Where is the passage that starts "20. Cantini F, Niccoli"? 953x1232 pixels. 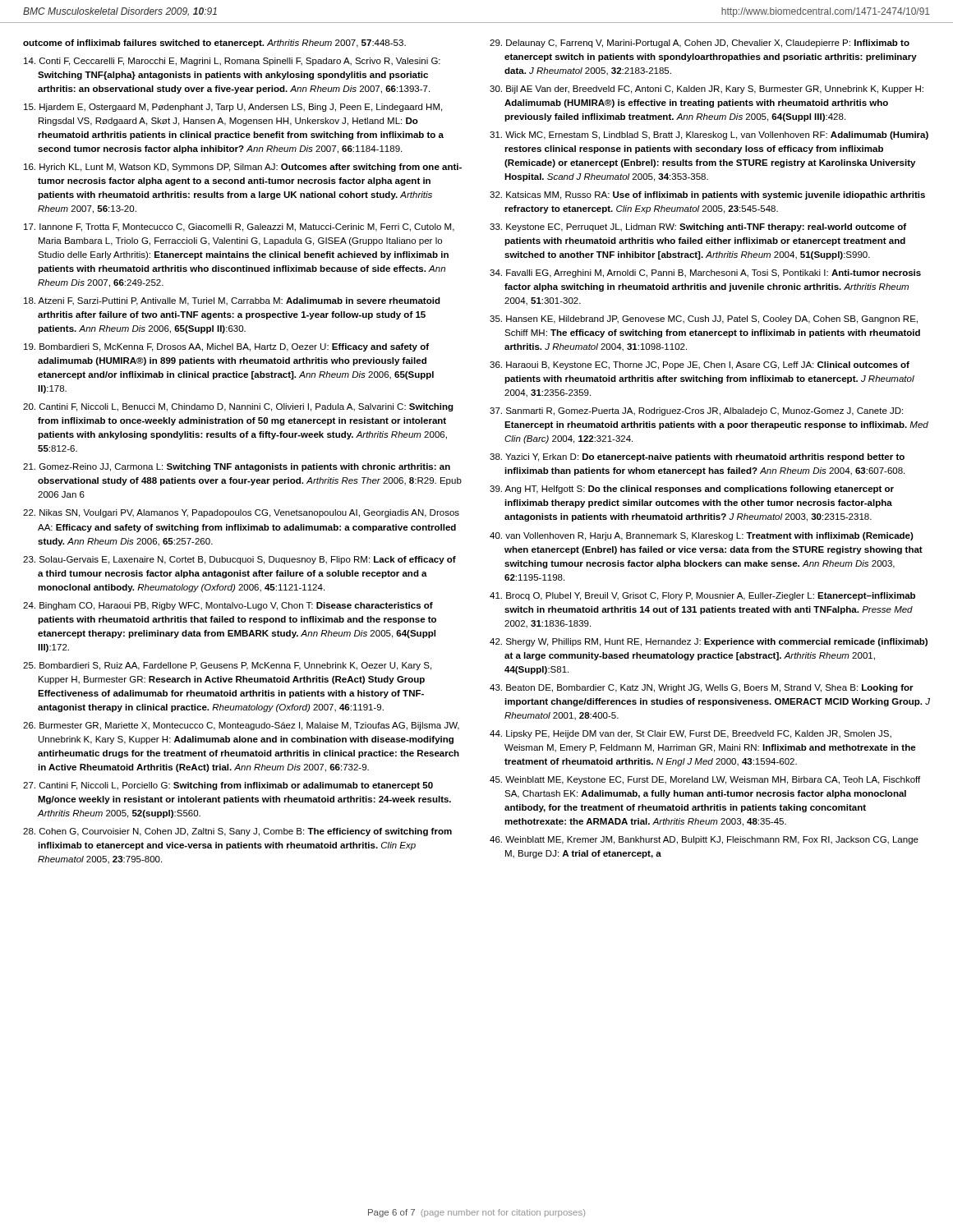(238, 428)
